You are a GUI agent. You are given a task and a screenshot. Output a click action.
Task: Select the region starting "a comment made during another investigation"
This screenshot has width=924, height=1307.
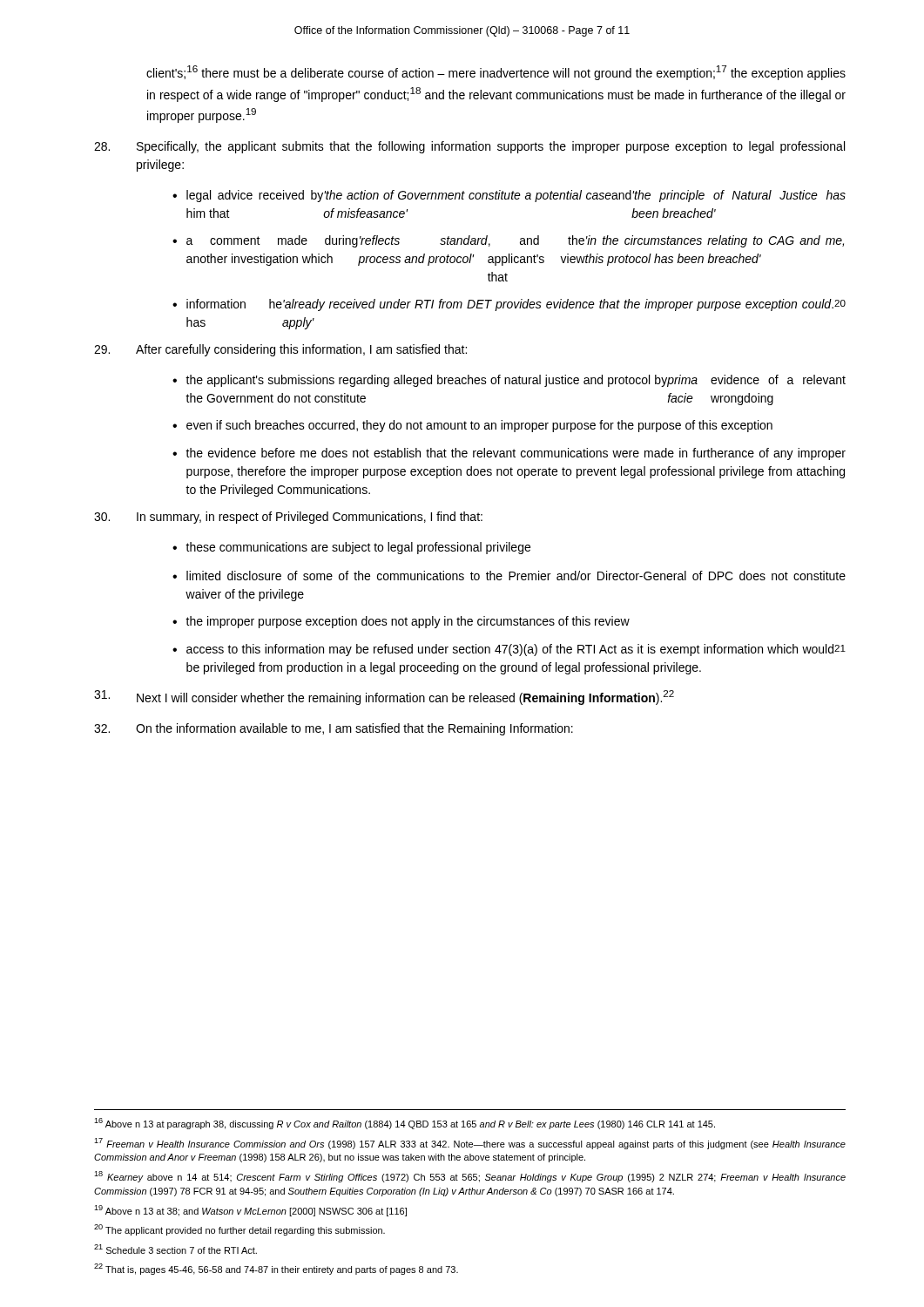509,259
